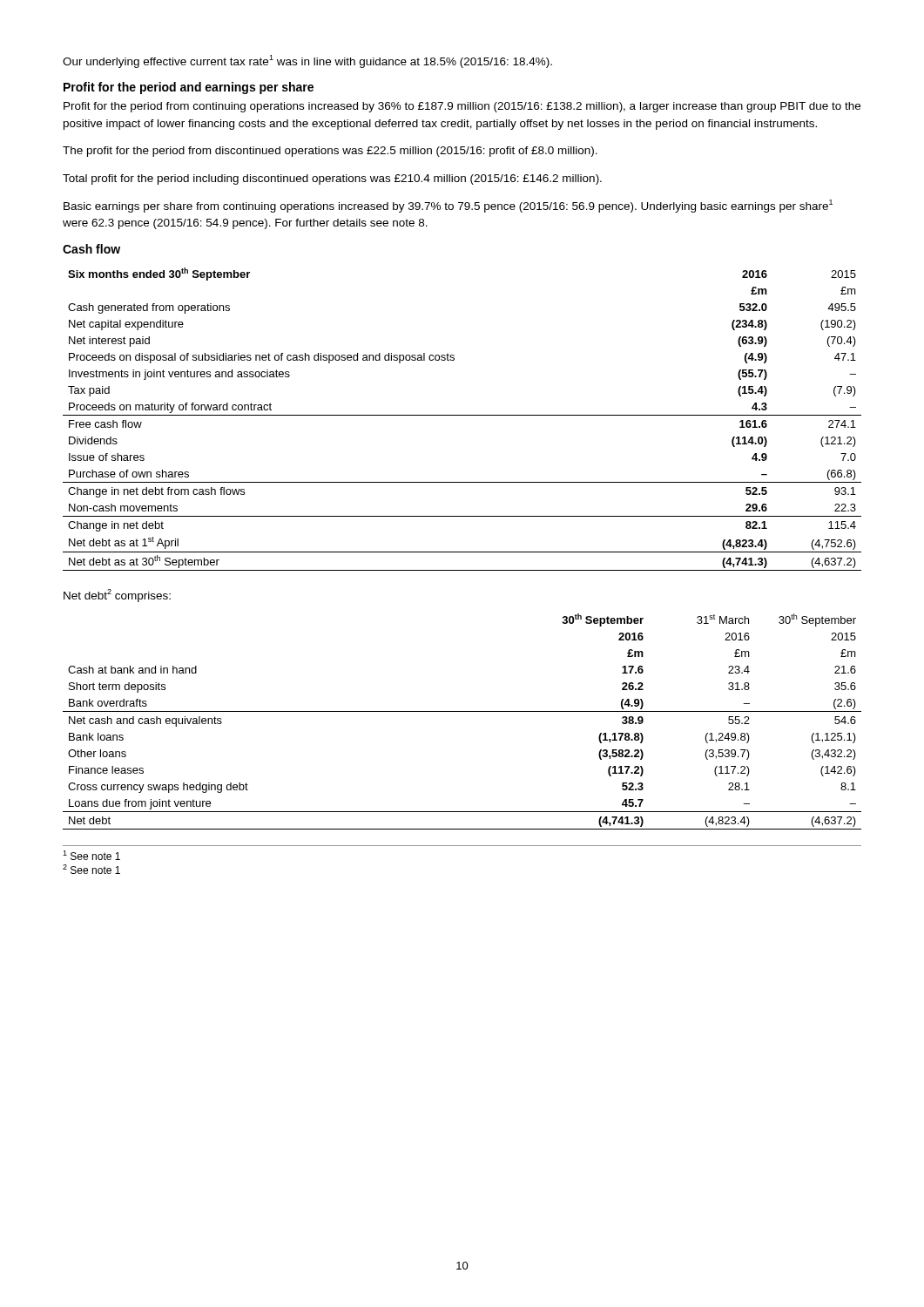This screenshot has width=924, height=1307.
Task: Find the block on this page that starts "Profit for the period from continuing operations"
Action: (462, 114)
